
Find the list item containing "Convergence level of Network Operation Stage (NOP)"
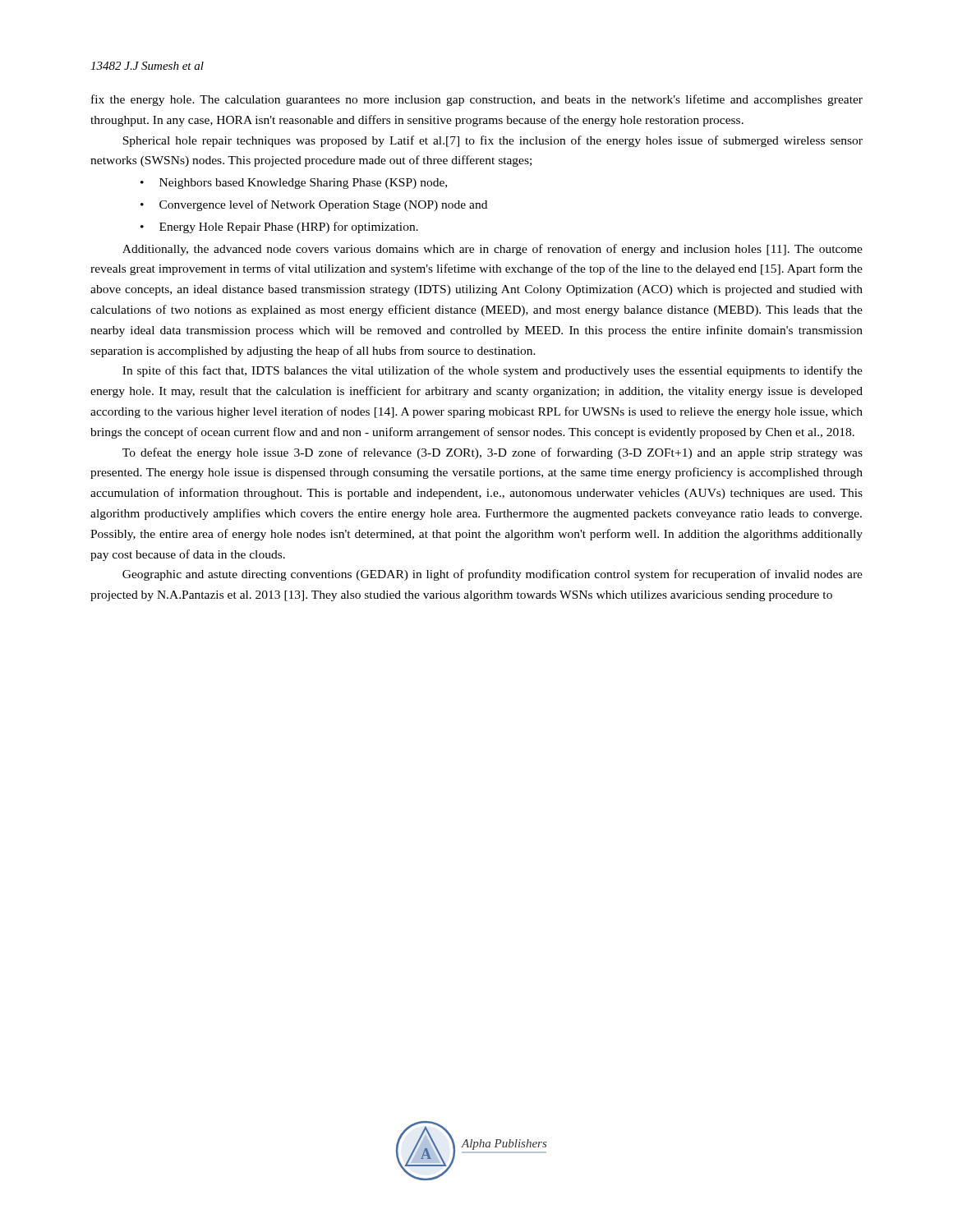point(323,204)
